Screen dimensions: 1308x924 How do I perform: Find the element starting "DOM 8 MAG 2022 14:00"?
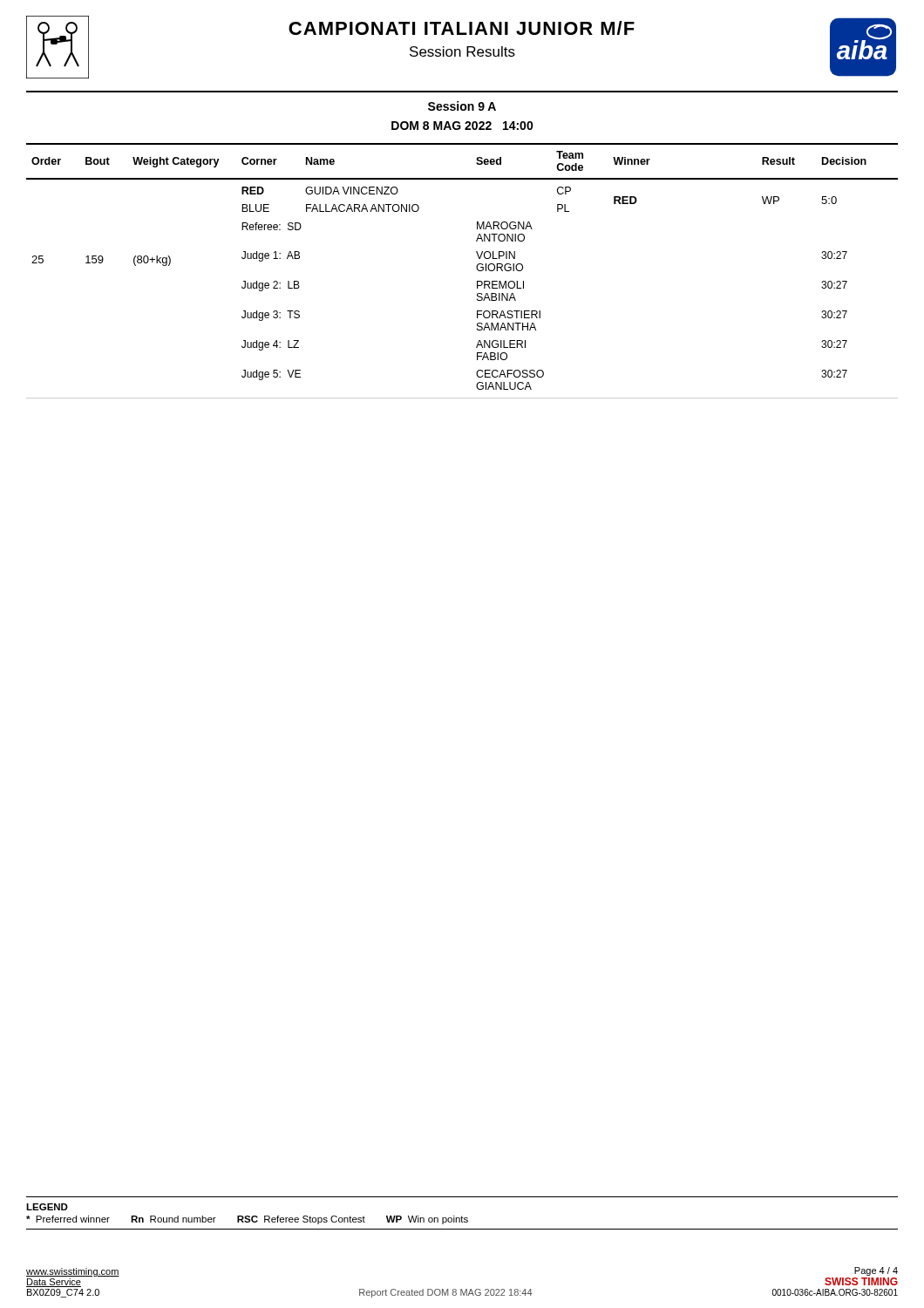462,126
